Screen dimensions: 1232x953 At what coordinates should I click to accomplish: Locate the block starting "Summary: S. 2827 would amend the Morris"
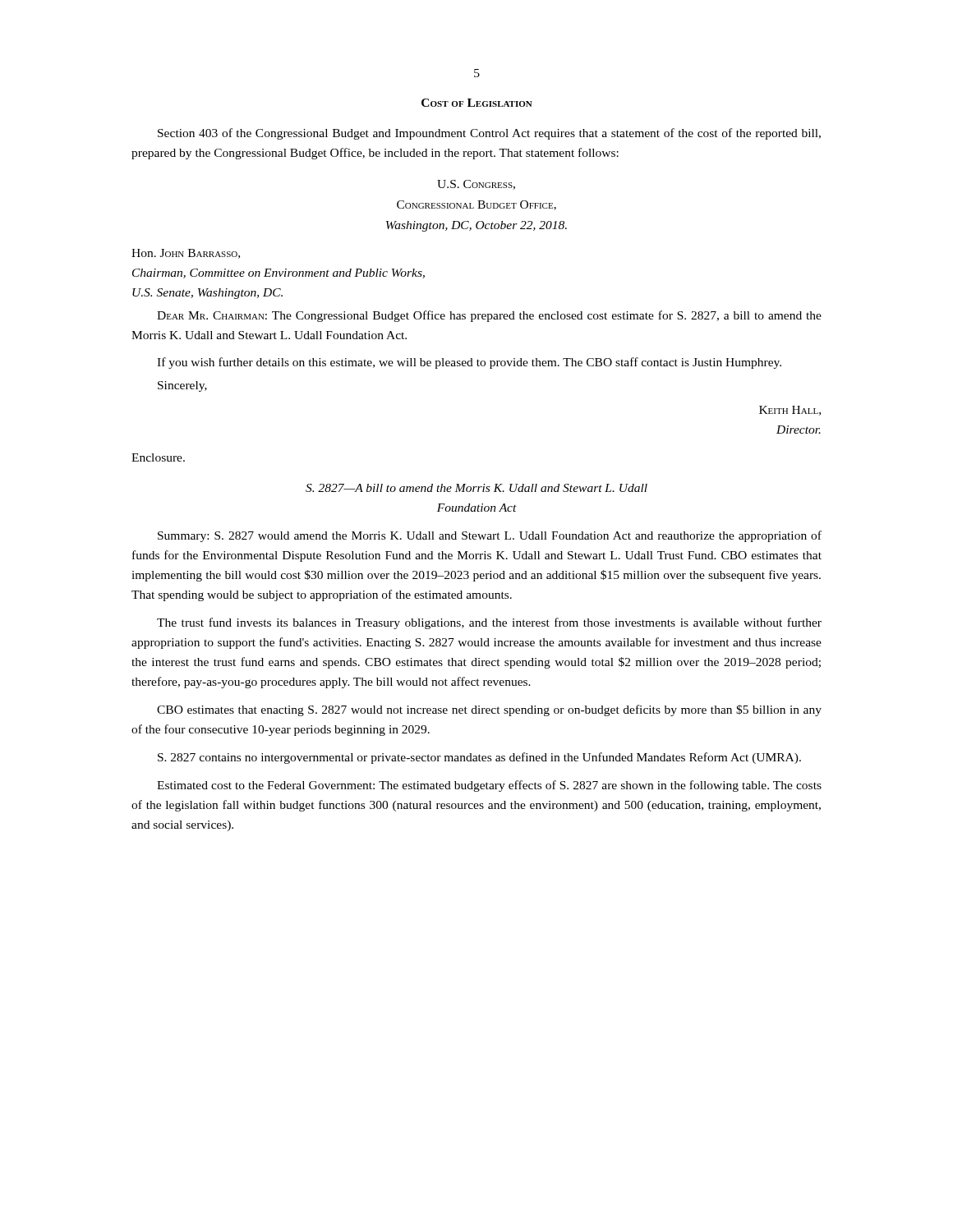[476, 565]
